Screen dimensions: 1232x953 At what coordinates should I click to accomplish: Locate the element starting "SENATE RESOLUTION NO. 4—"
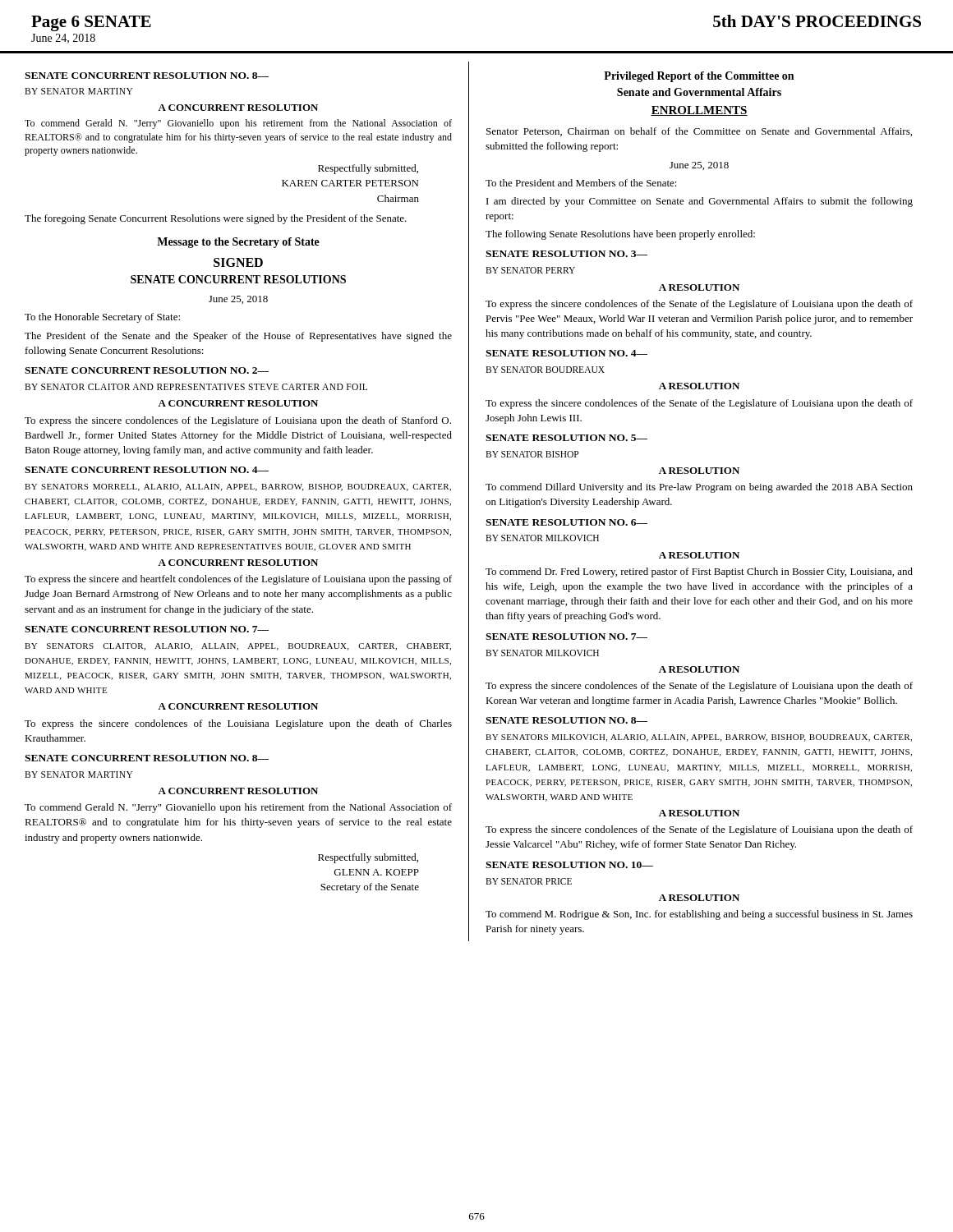(567, 353)
